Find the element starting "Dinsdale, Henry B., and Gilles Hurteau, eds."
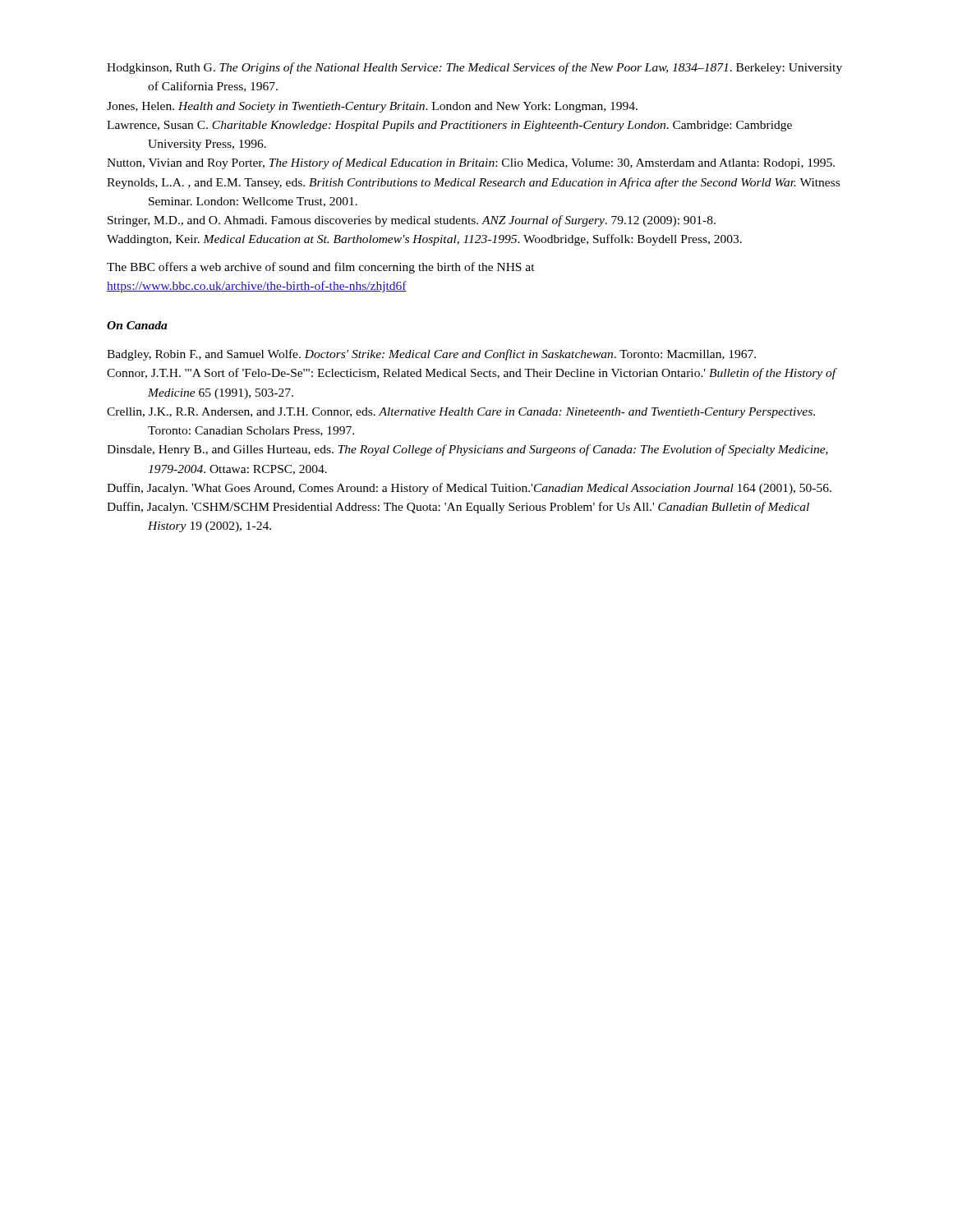Image resolution: width=953 pixels, height=1232 pixels. pos(468,459)
